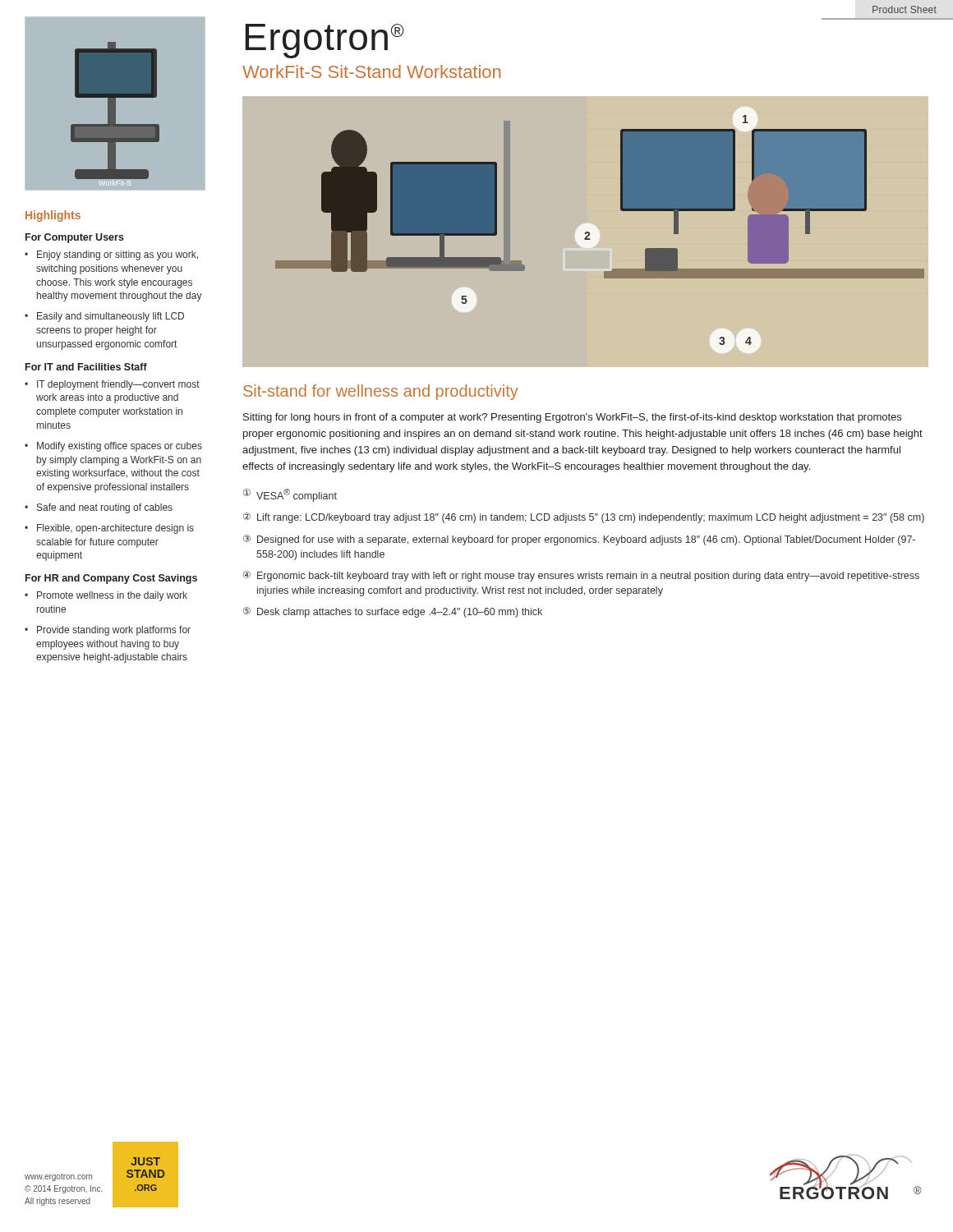Locate the list item containing "②Lift range: LCD/keyboard tray adjust"
Image resolution: width=953 pixels, height=1232 pixels.
click(x=583, y=518)
